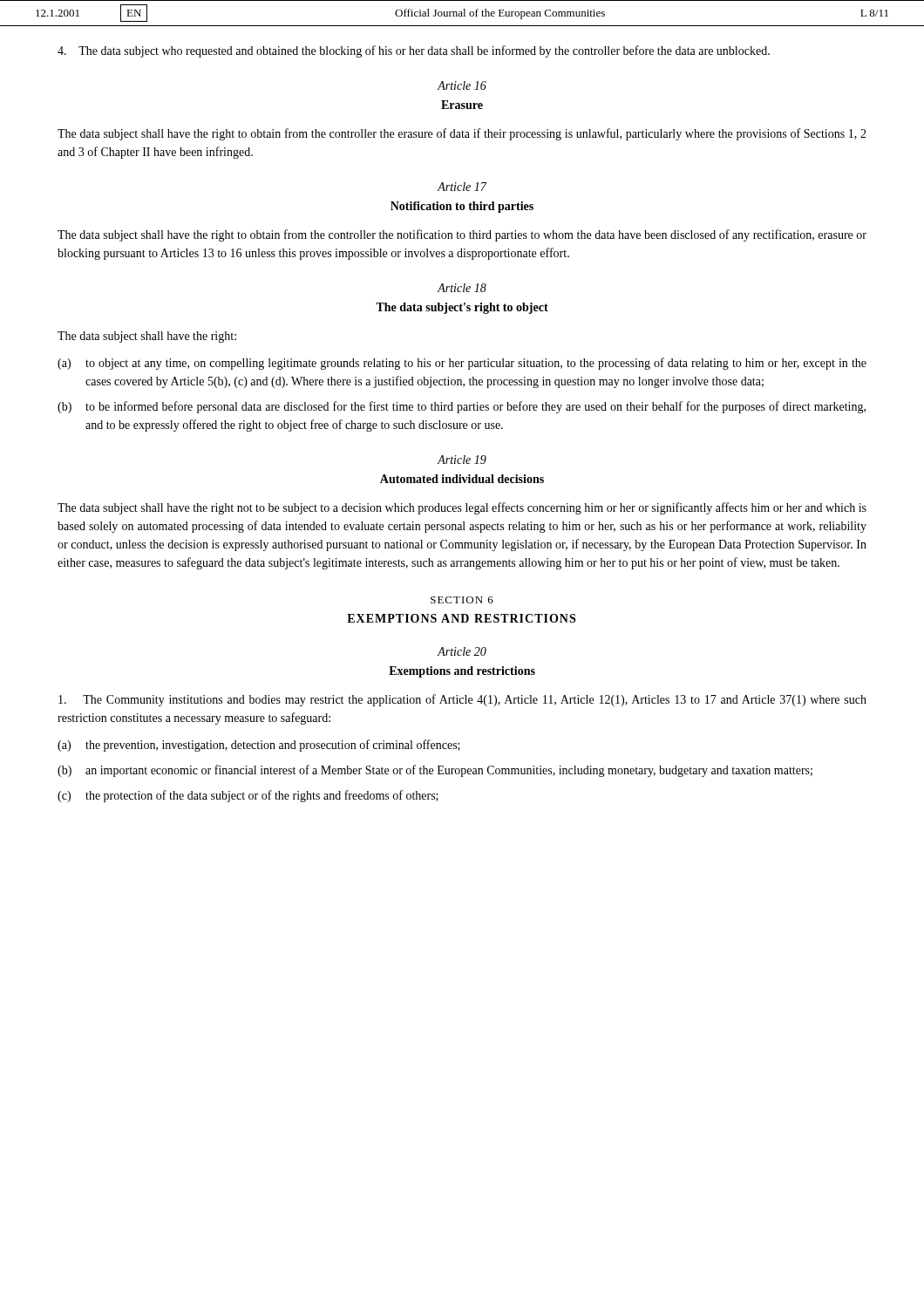Find the region starting "The Community institutions and bodies may restrict"

click(462, 709)
